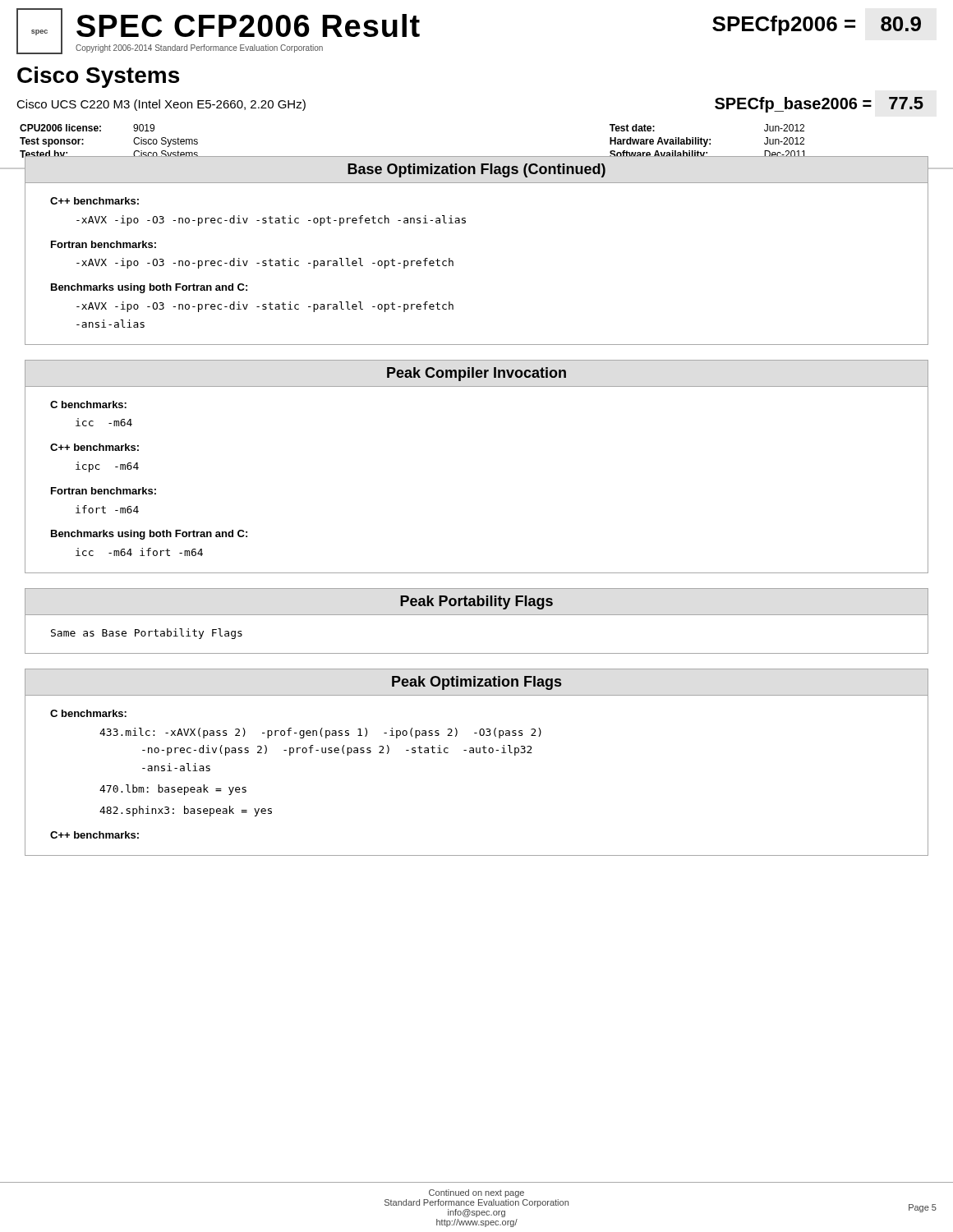Click on the section header containing "Peak Optimization Flags"

(x=476, y=681)
